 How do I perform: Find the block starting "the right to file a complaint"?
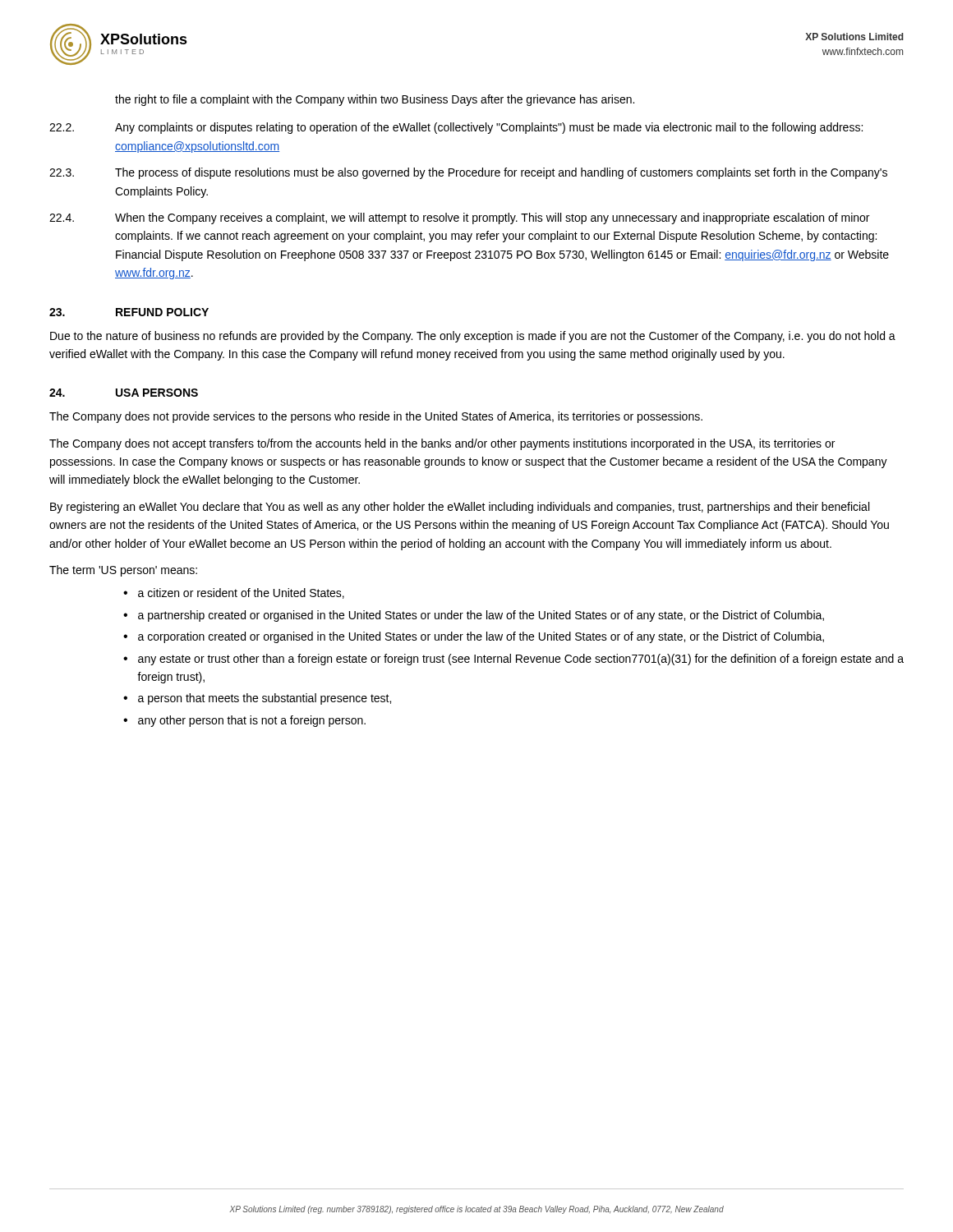(x=375, y=99)
